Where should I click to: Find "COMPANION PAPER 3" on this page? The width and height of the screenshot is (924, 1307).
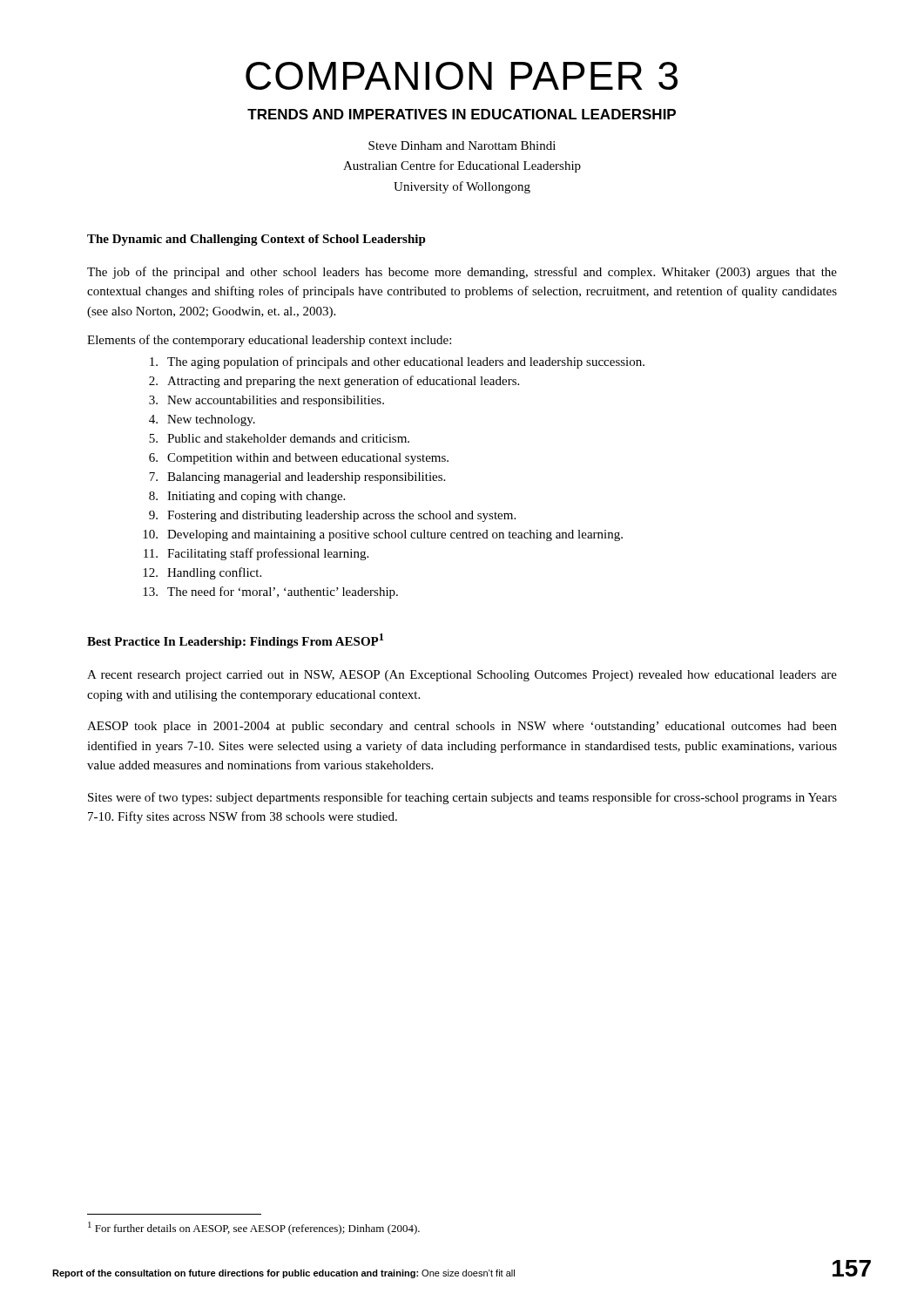coord(462,76)
